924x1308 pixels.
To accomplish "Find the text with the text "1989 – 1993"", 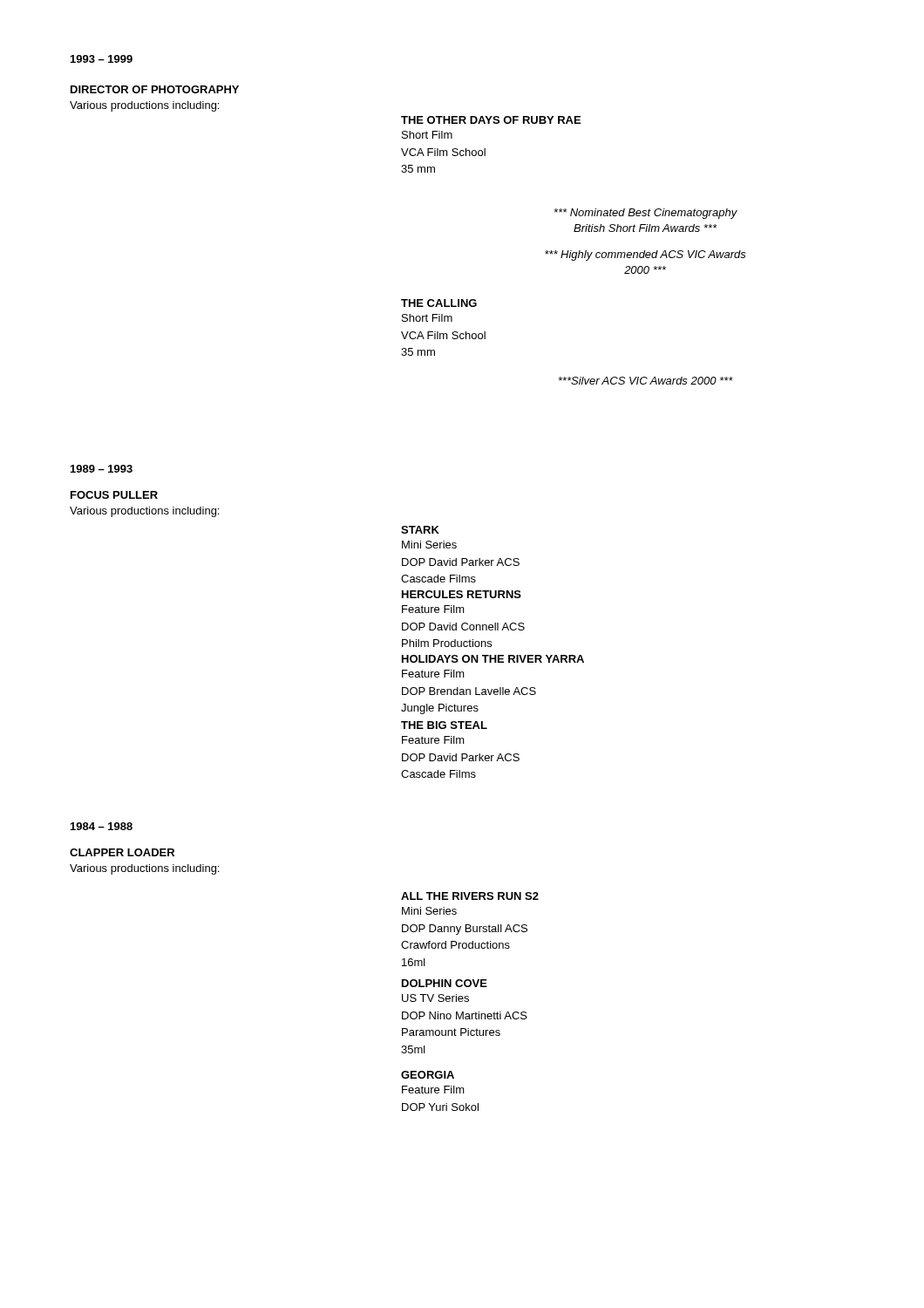I will coord(101,469).
